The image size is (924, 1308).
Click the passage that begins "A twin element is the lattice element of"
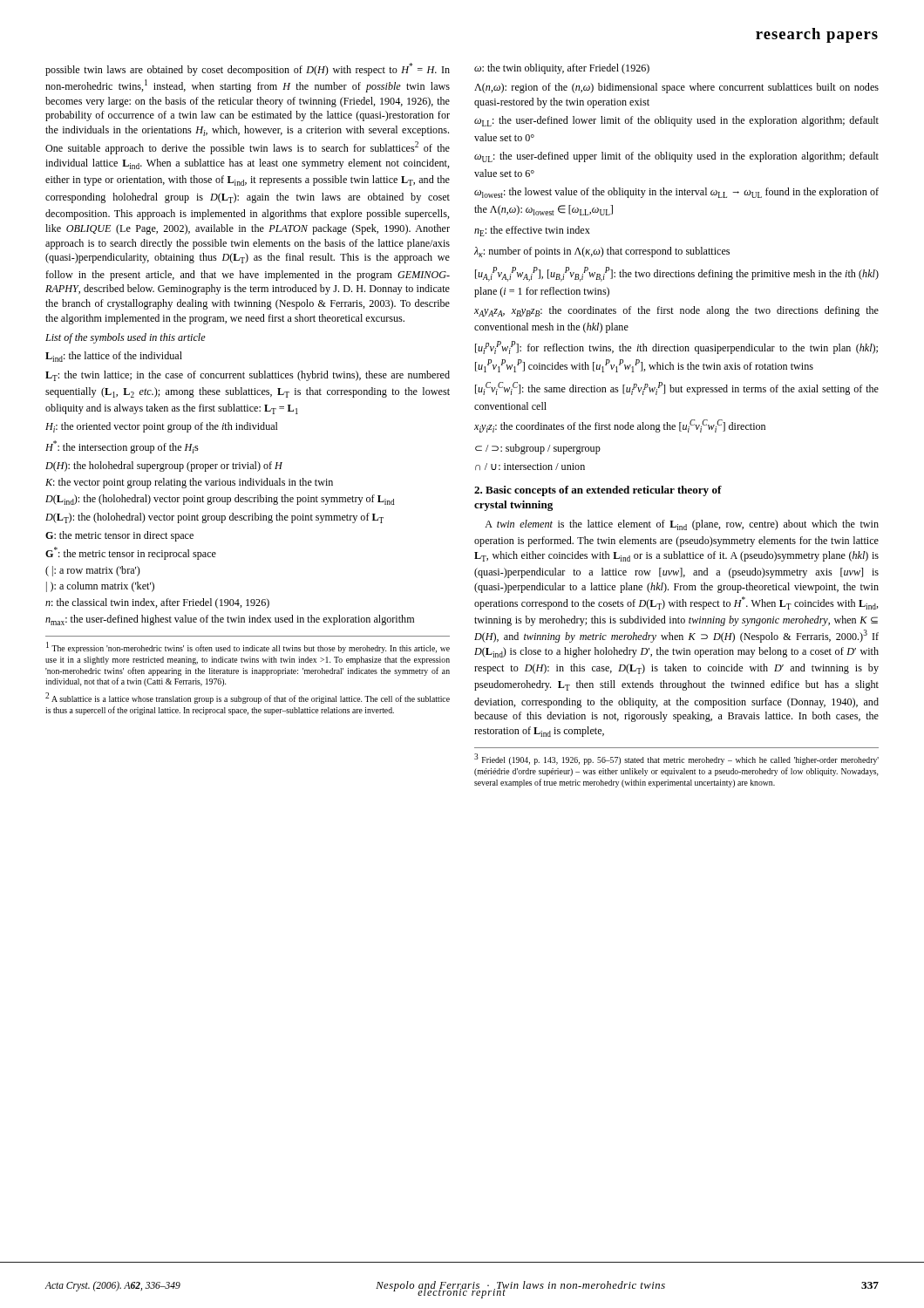[676, 629]
